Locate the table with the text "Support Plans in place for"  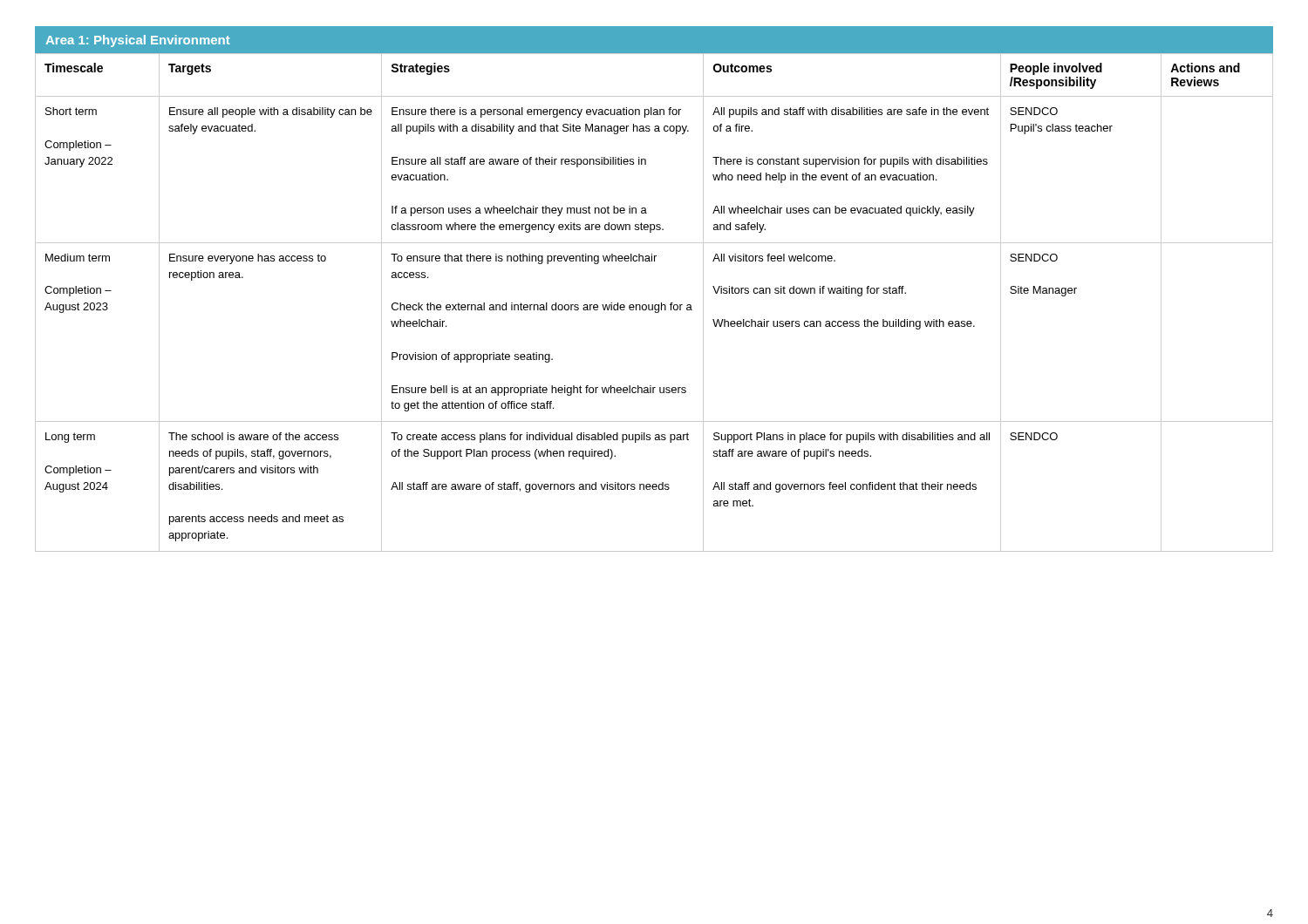(x=654, y=303)
